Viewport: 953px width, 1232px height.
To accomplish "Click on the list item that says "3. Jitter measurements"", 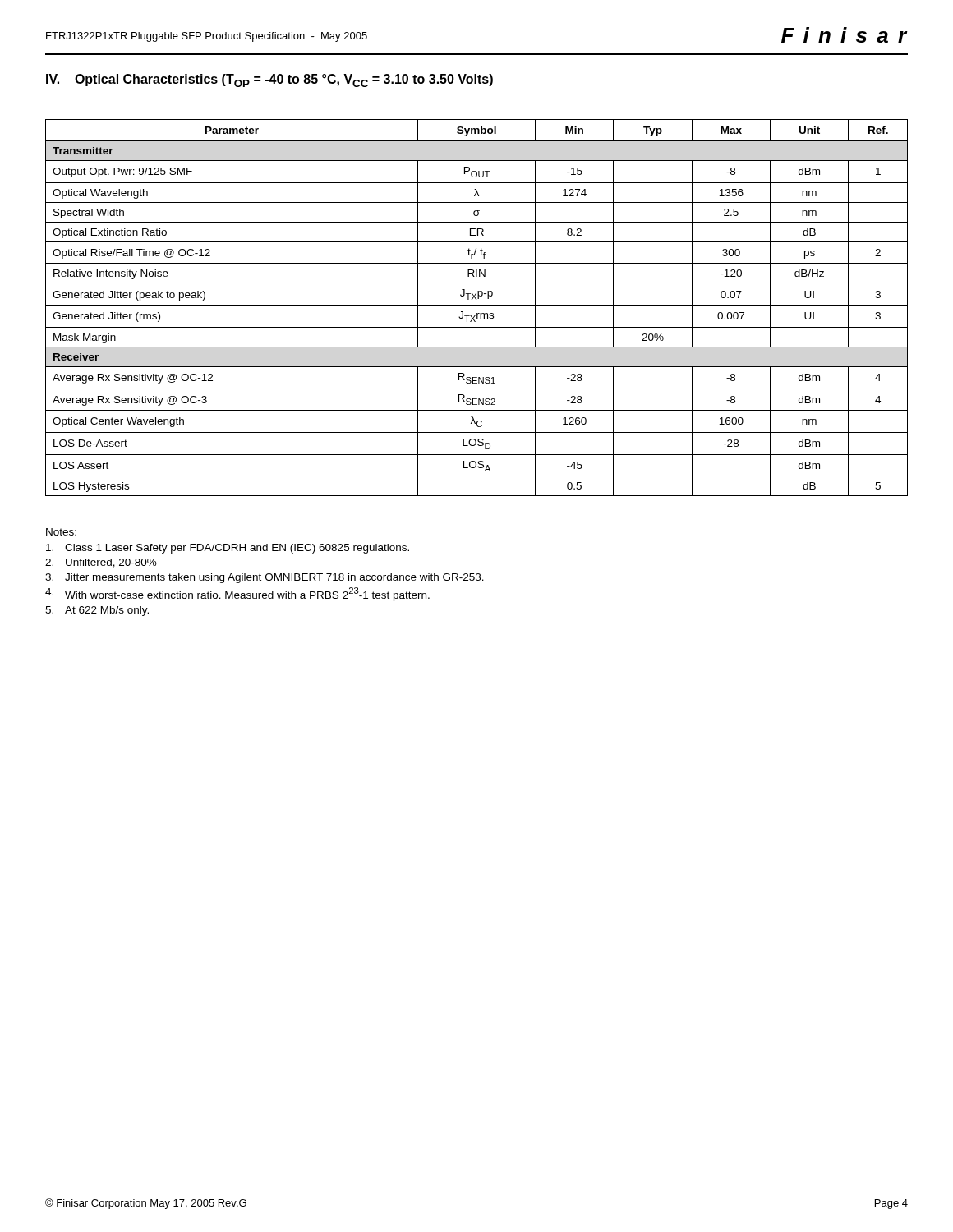I will point(265,577).
